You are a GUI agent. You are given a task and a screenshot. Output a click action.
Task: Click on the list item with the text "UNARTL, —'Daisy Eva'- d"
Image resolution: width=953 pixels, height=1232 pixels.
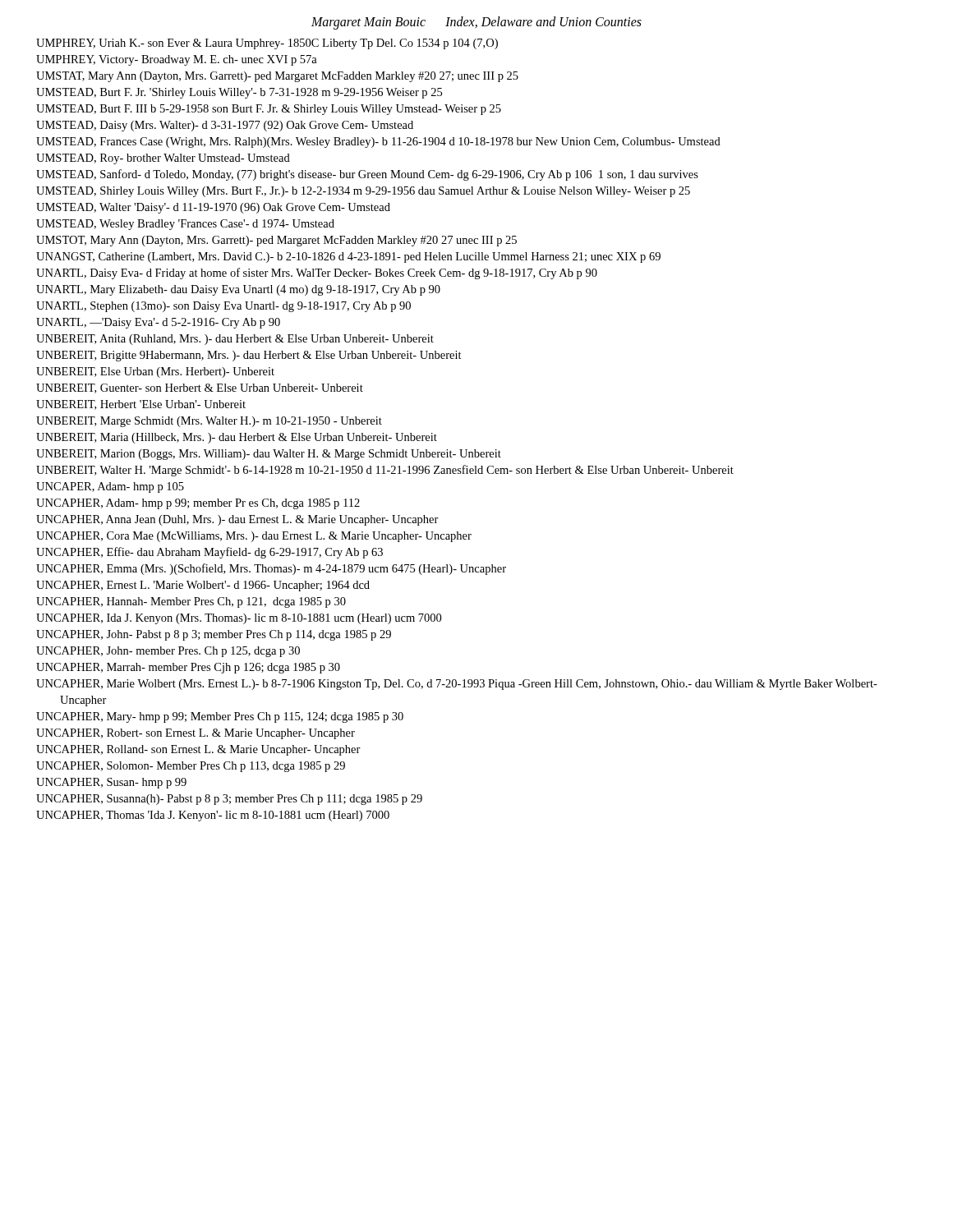(x=158, y=322)
